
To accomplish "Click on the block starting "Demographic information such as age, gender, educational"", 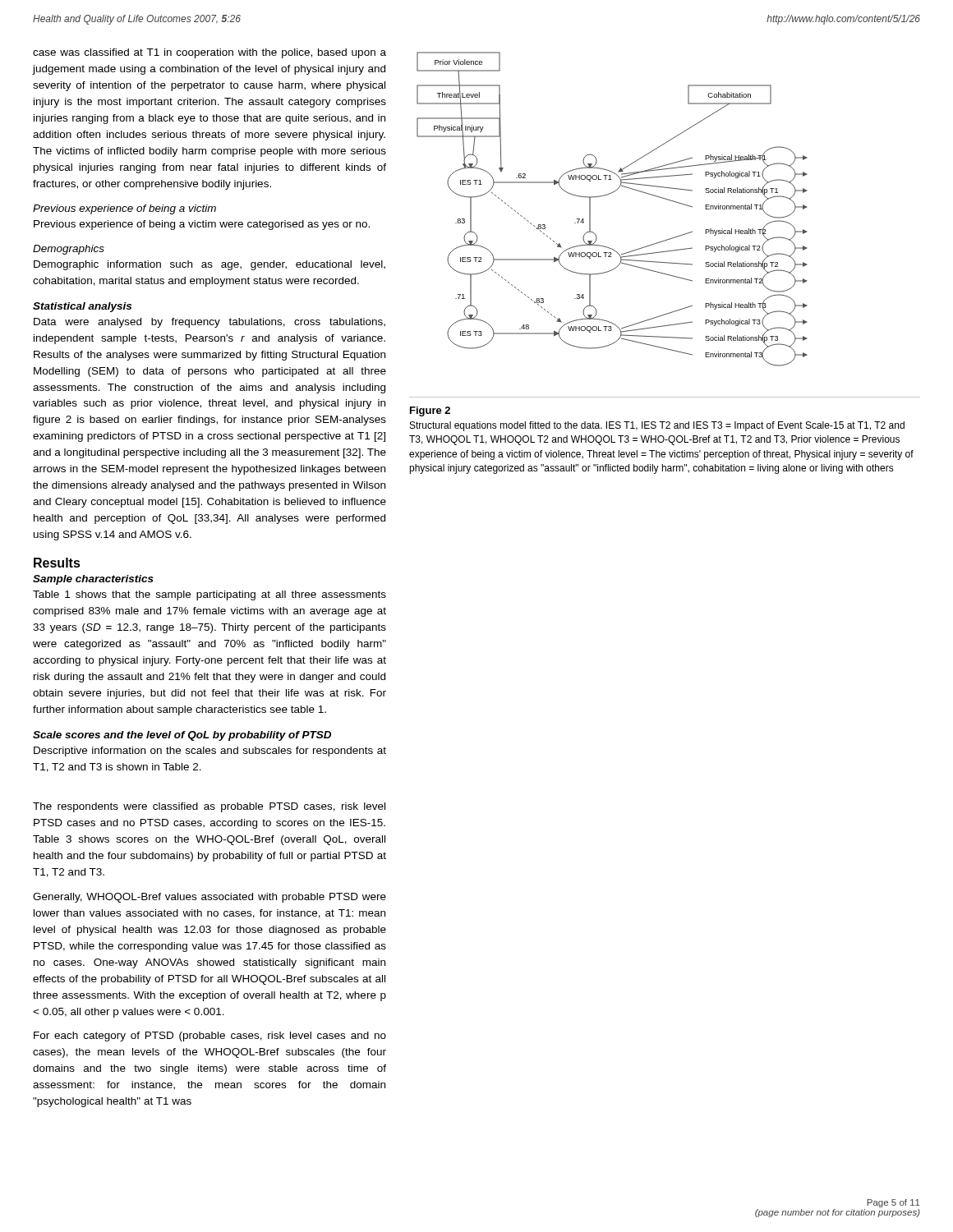I will [x=210, y=272].
